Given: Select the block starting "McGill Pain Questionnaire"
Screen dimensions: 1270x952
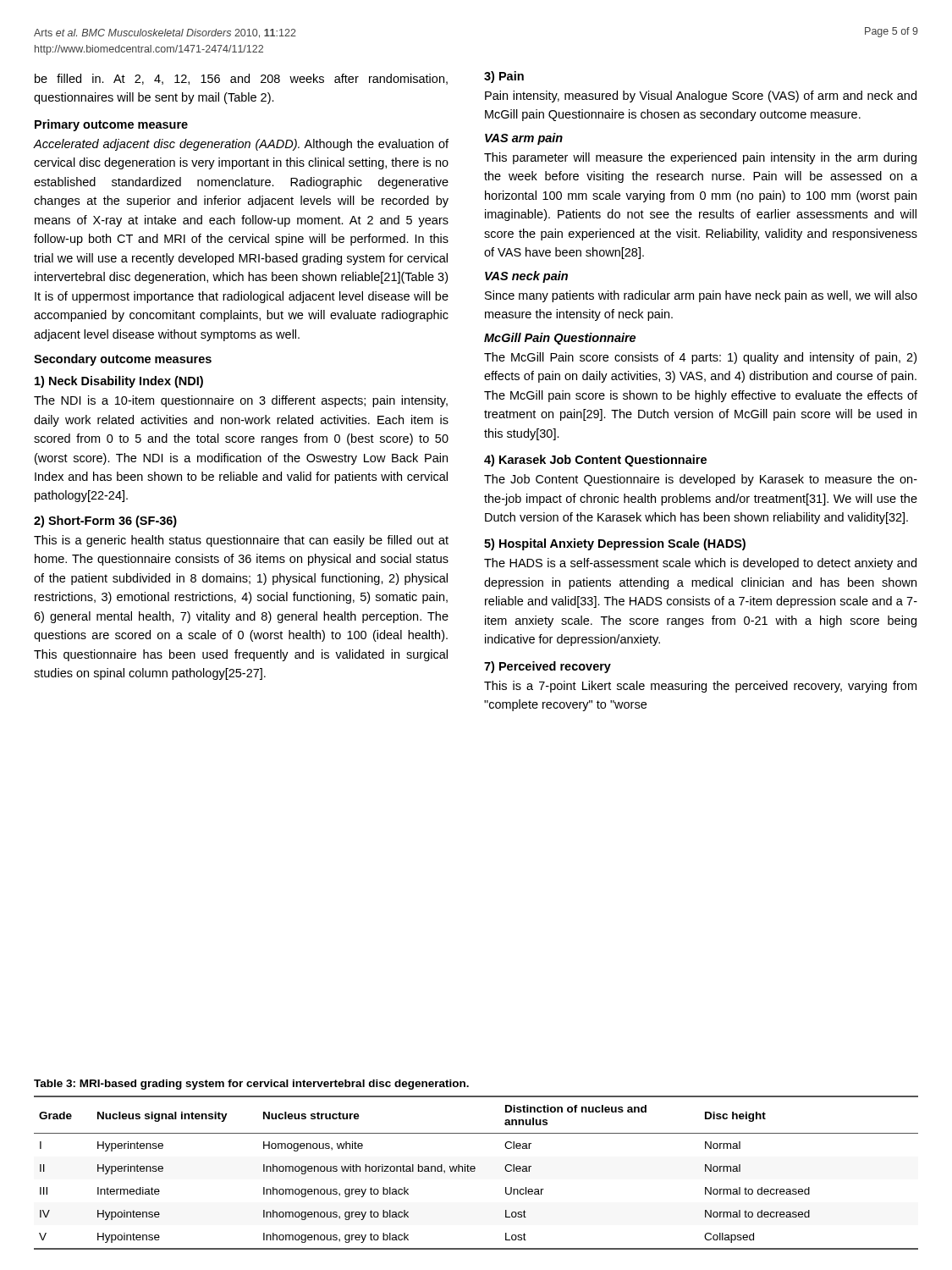Looking at the screenshot, I should [x=560, y=338].
